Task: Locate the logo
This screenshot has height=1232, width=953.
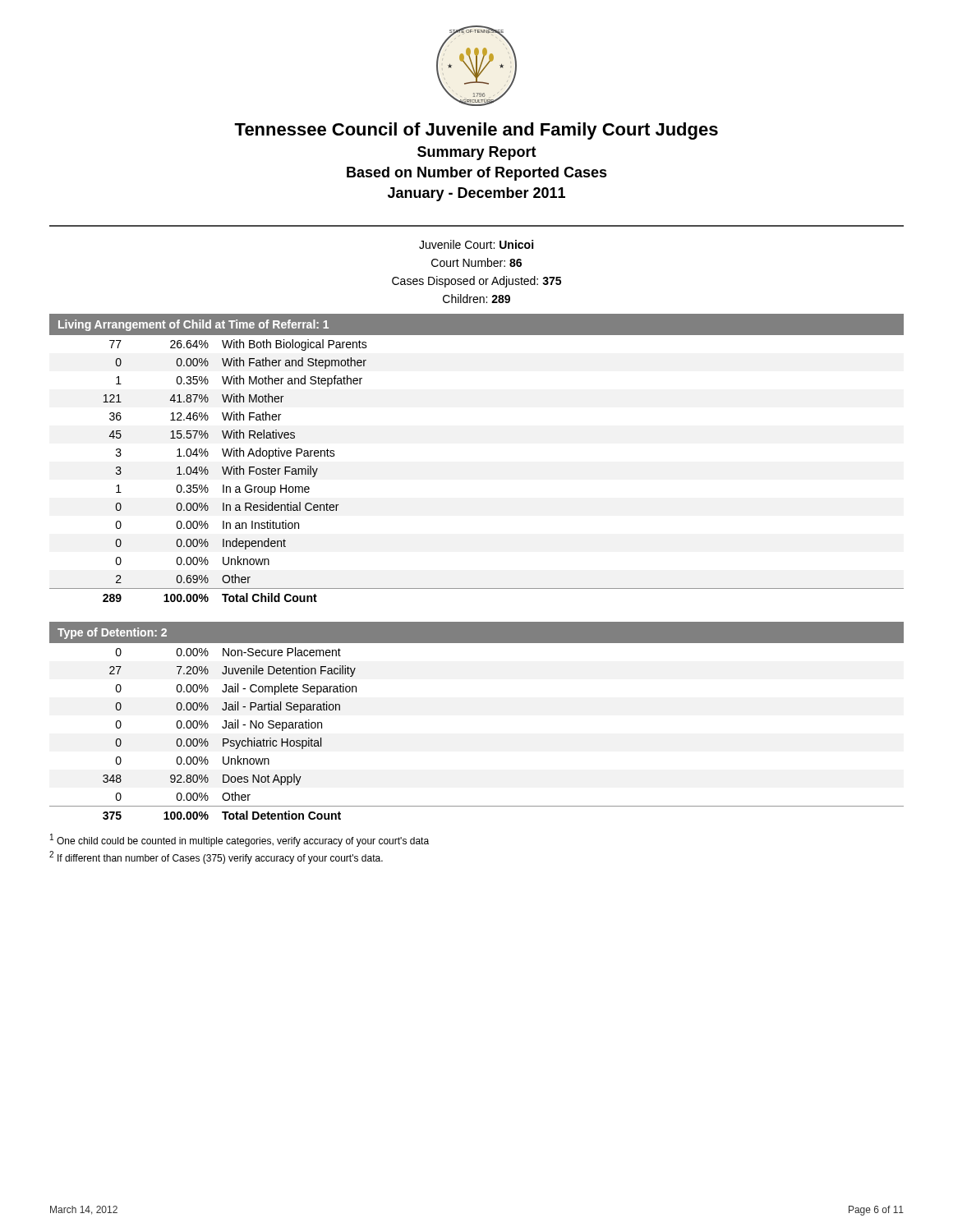Action: click(476, 67)
